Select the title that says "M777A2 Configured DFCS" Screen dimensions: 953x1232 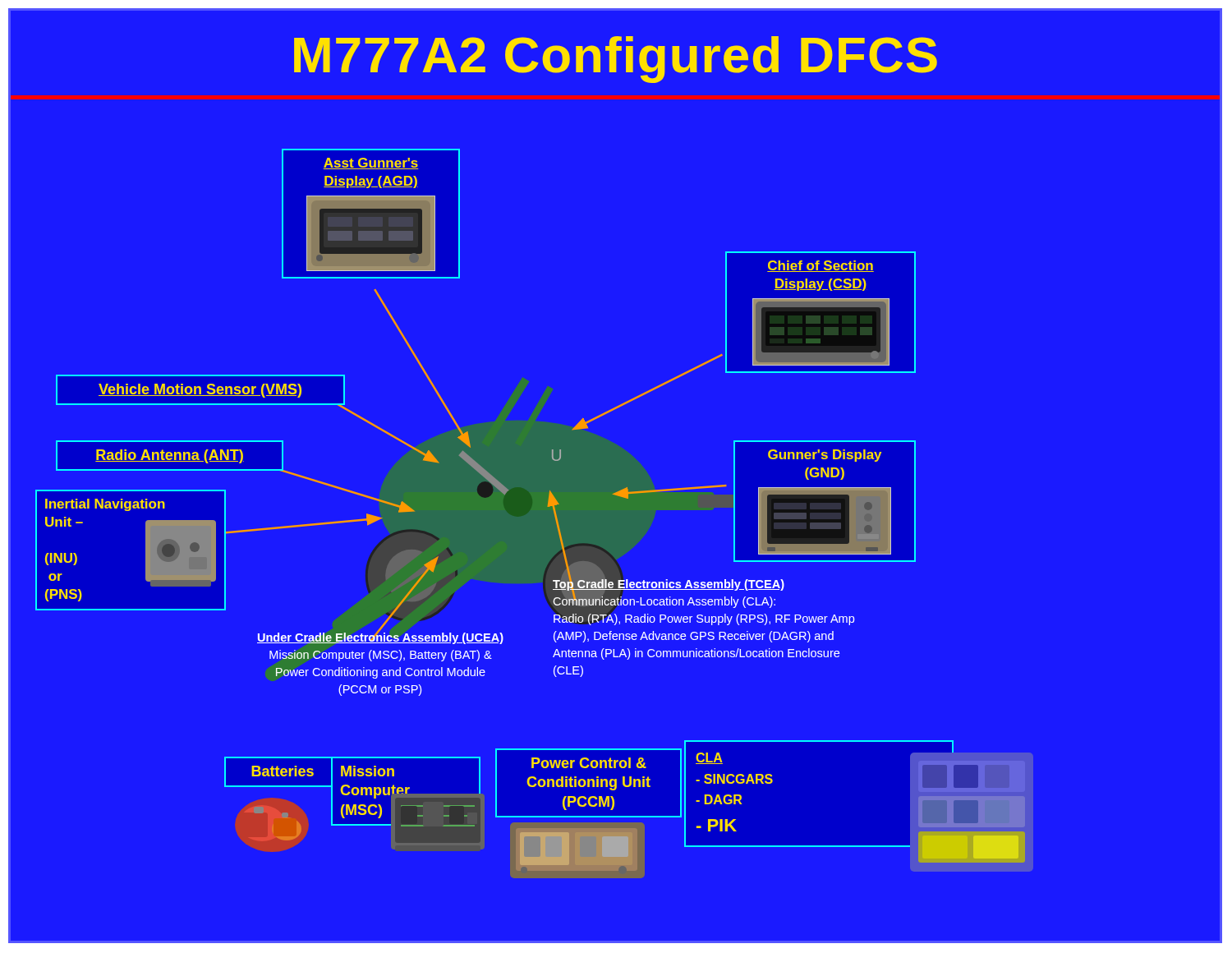[x=615, y=55]
